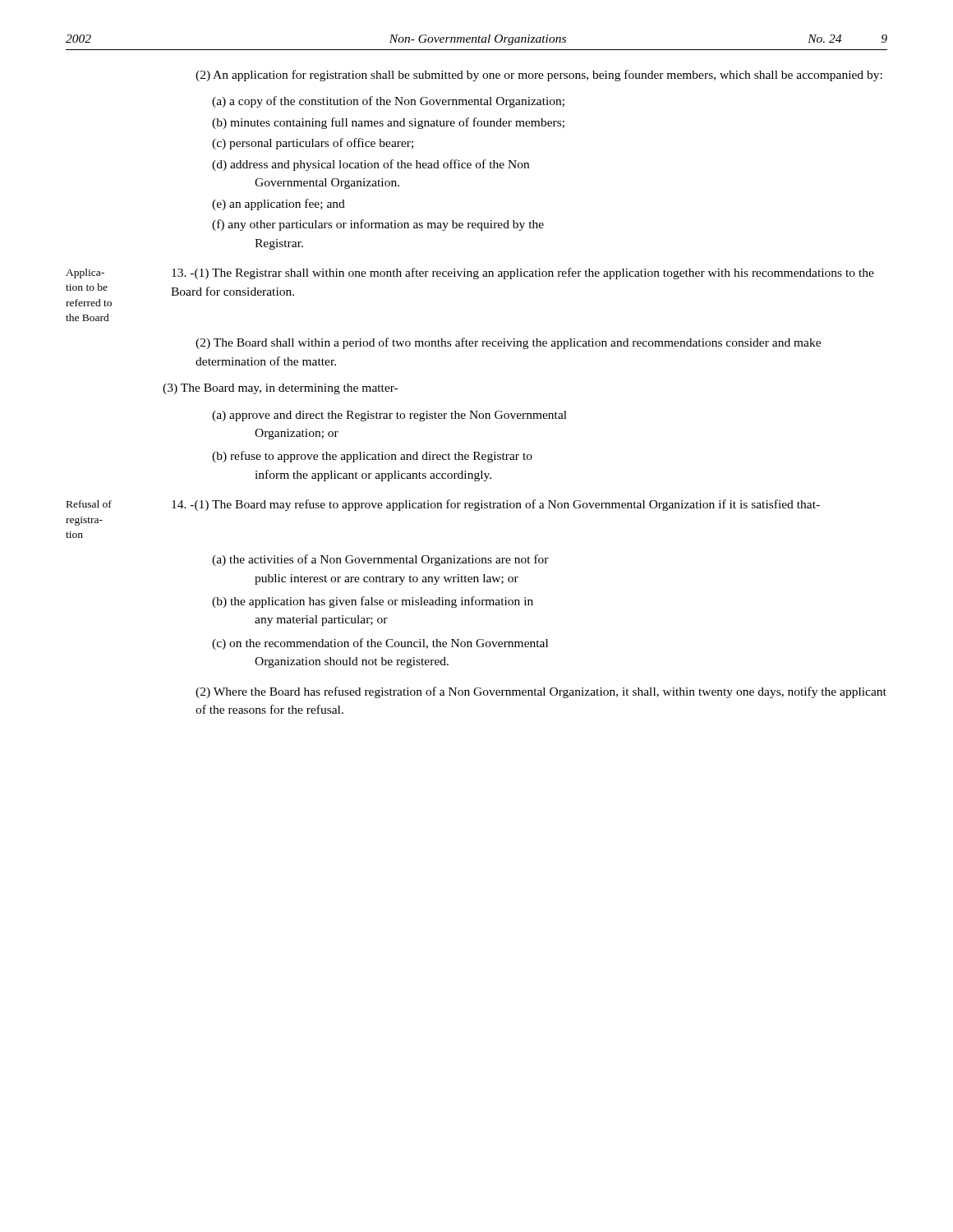The width and height of the screenshot is (953, 1232).
Task: Click on the region starting "(a) the activities of a Non"
Action: click(380, 568)
